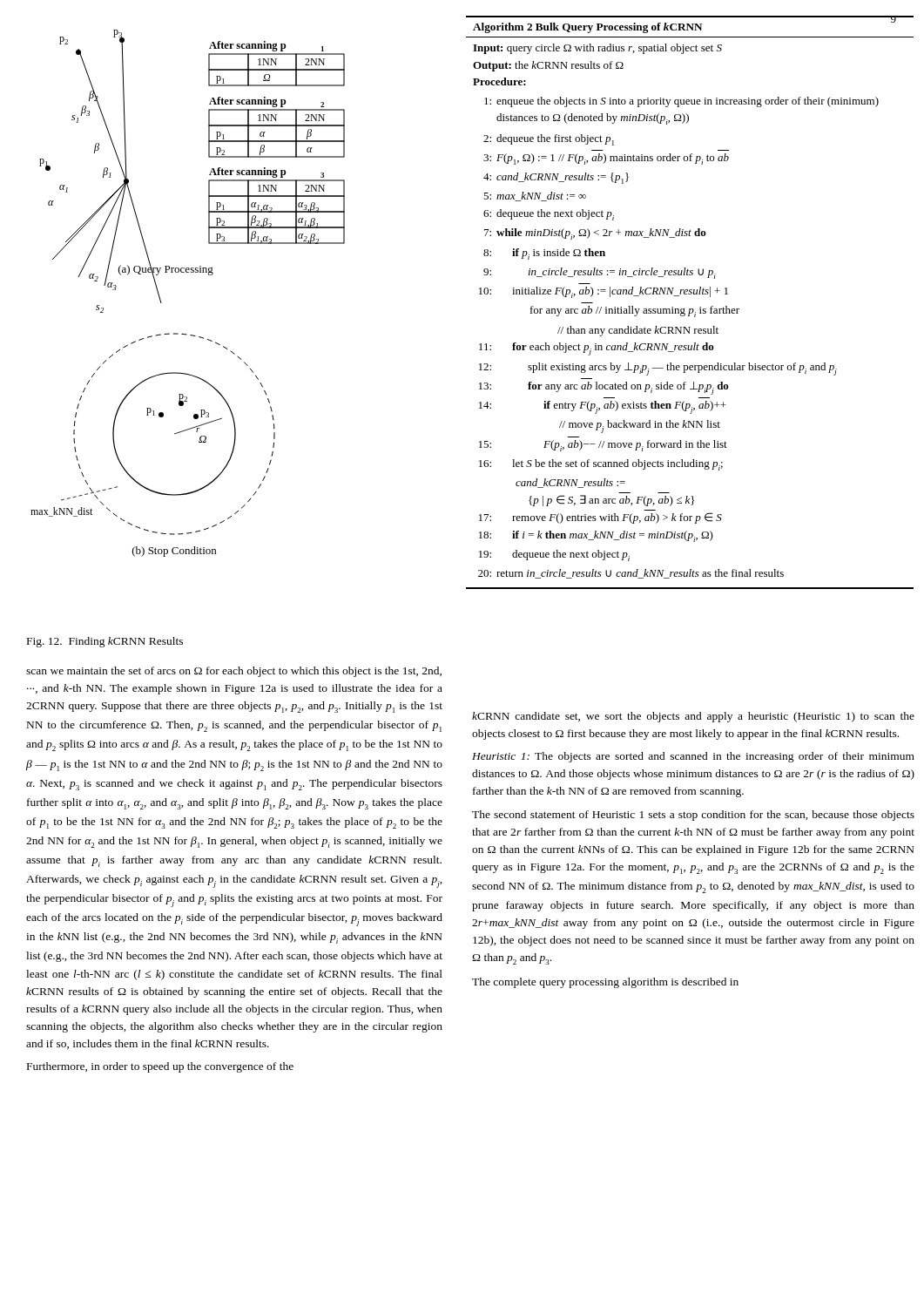Find the caption that reads "Fig. 12. Finding kCRNN Results"

105,641
